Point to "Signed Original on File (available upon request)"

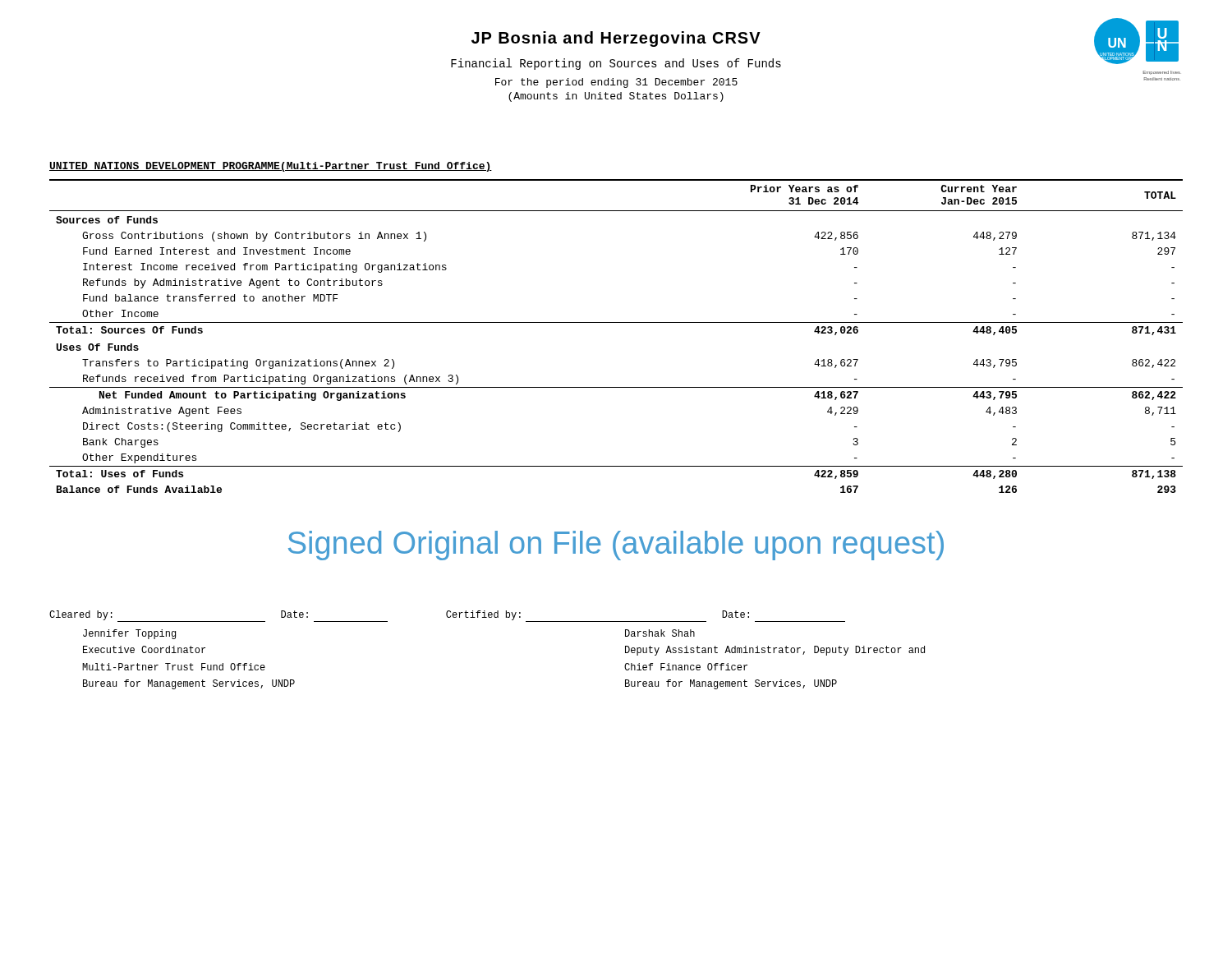click(616, 543)
